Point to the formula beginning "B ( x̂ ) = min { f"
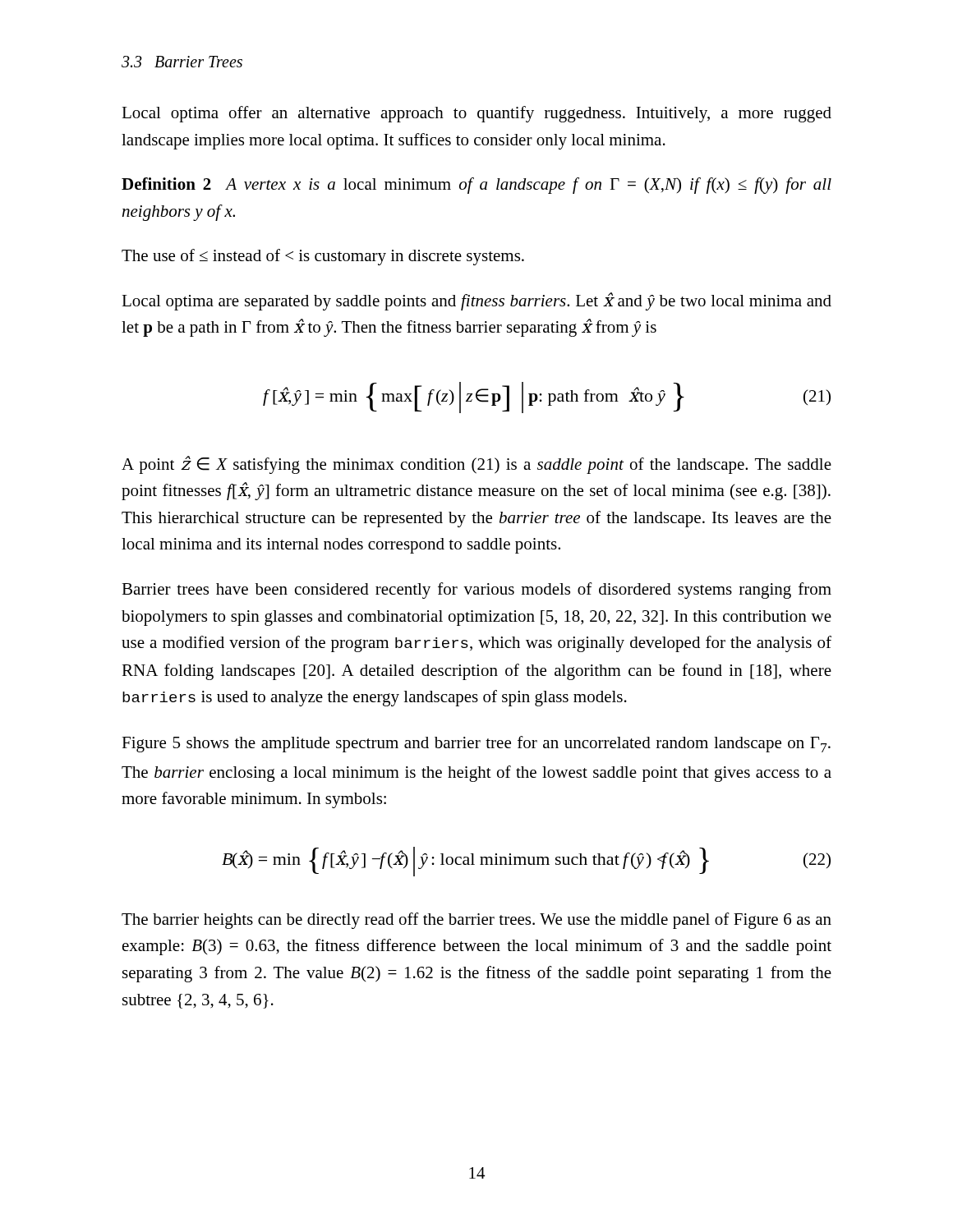This screenshot has width=953, height=1232. pyautogui.click(x=527, y=859)
